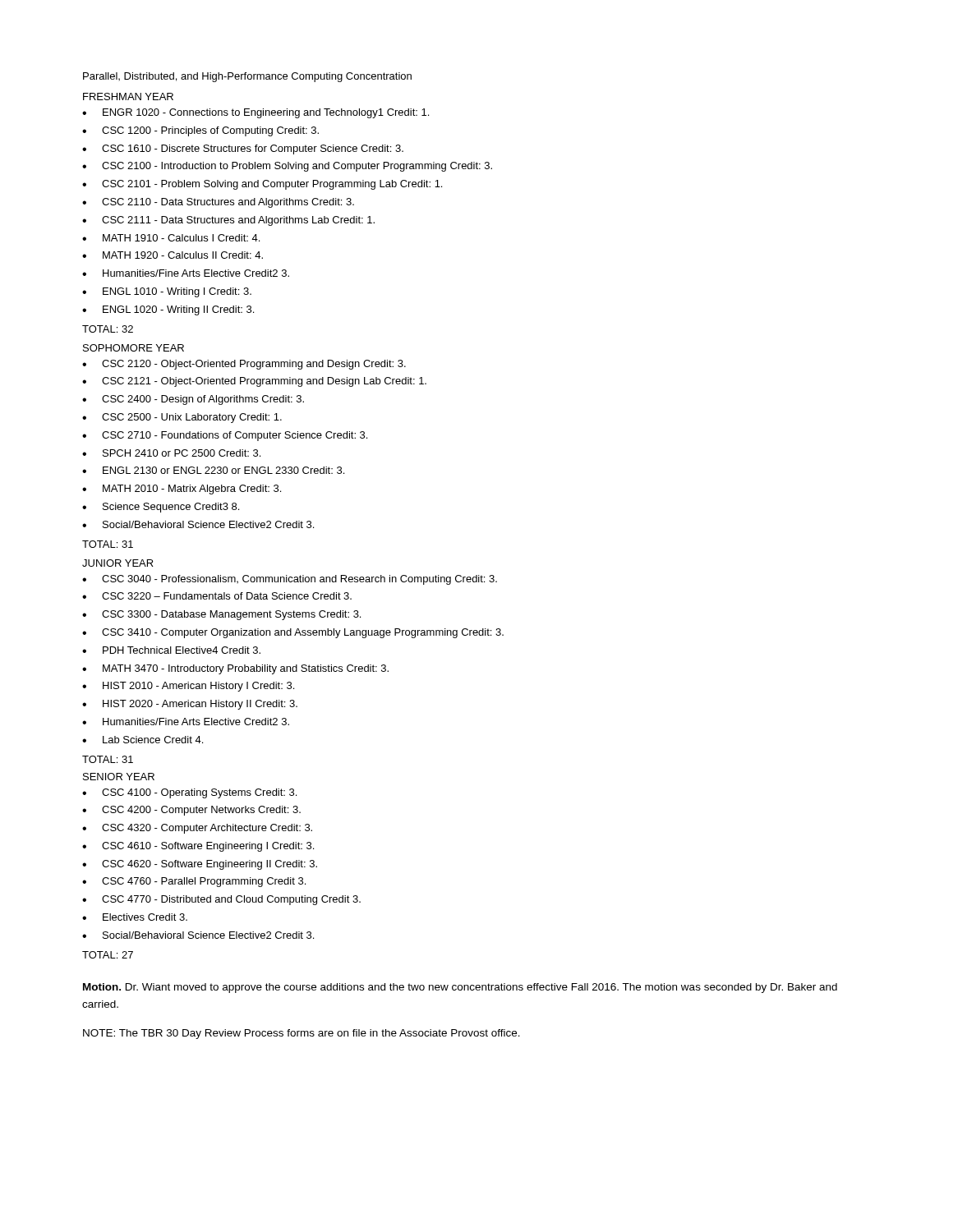Click the passage that begins "• ENGL 2130 or ENGL 2230 or"

click(x=213, y=470)
